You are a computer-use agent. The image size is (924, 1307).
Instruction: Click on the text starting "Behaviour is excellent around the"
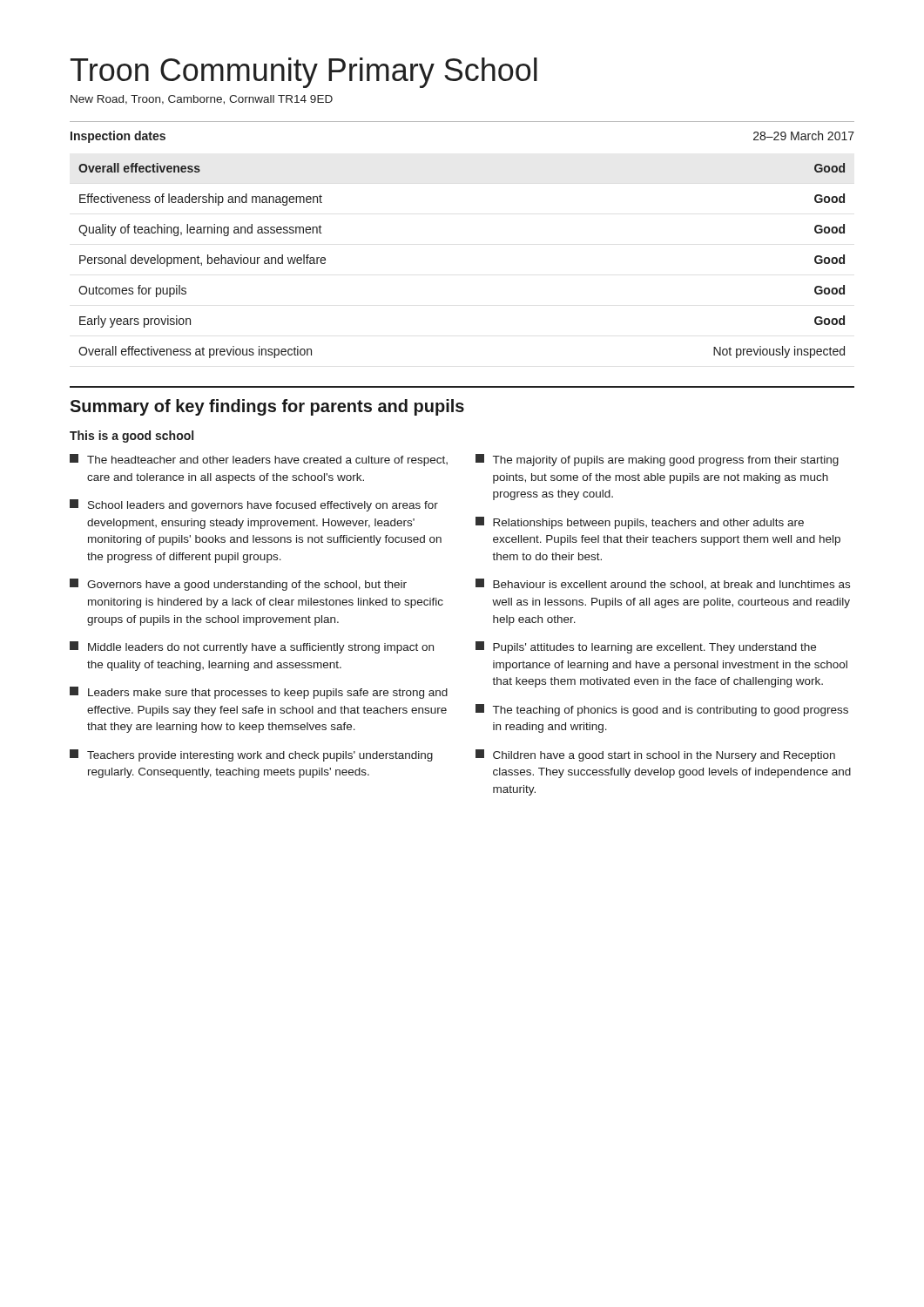(665, 602)
